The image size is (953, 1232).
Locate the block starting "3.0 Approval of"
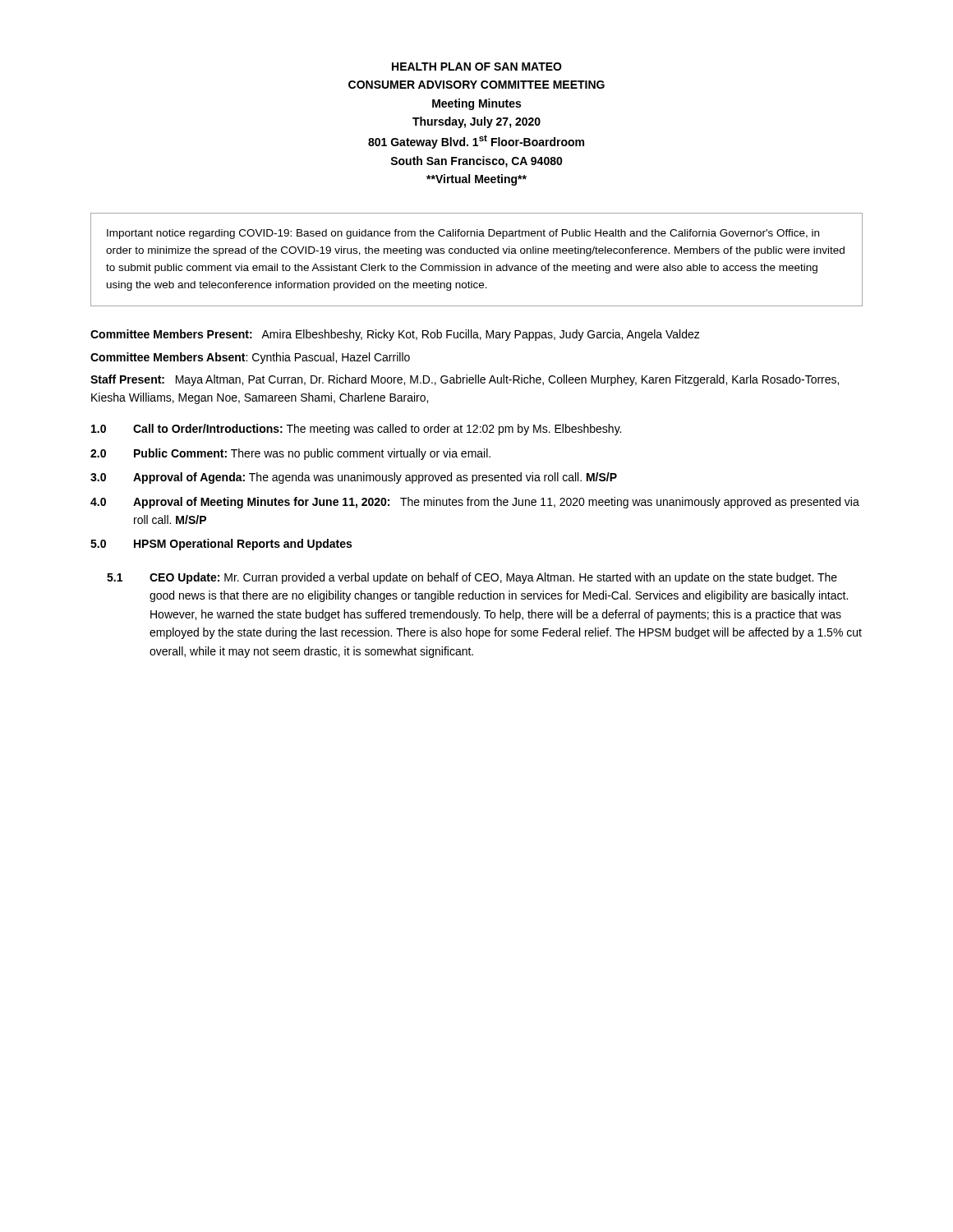[x=476, y=478]
